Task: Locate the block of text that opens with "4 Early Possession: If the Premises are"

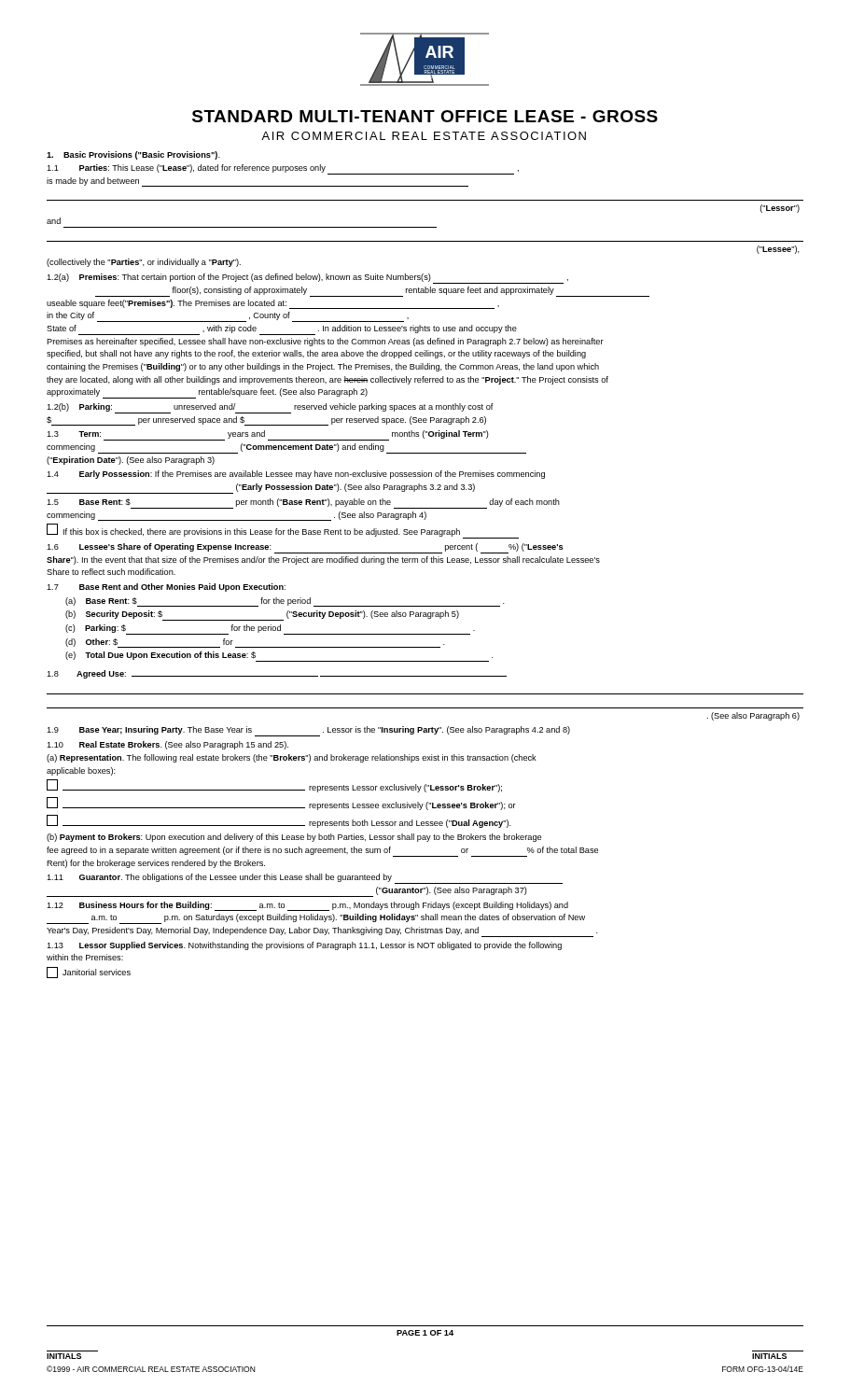Action: [296, 475]
